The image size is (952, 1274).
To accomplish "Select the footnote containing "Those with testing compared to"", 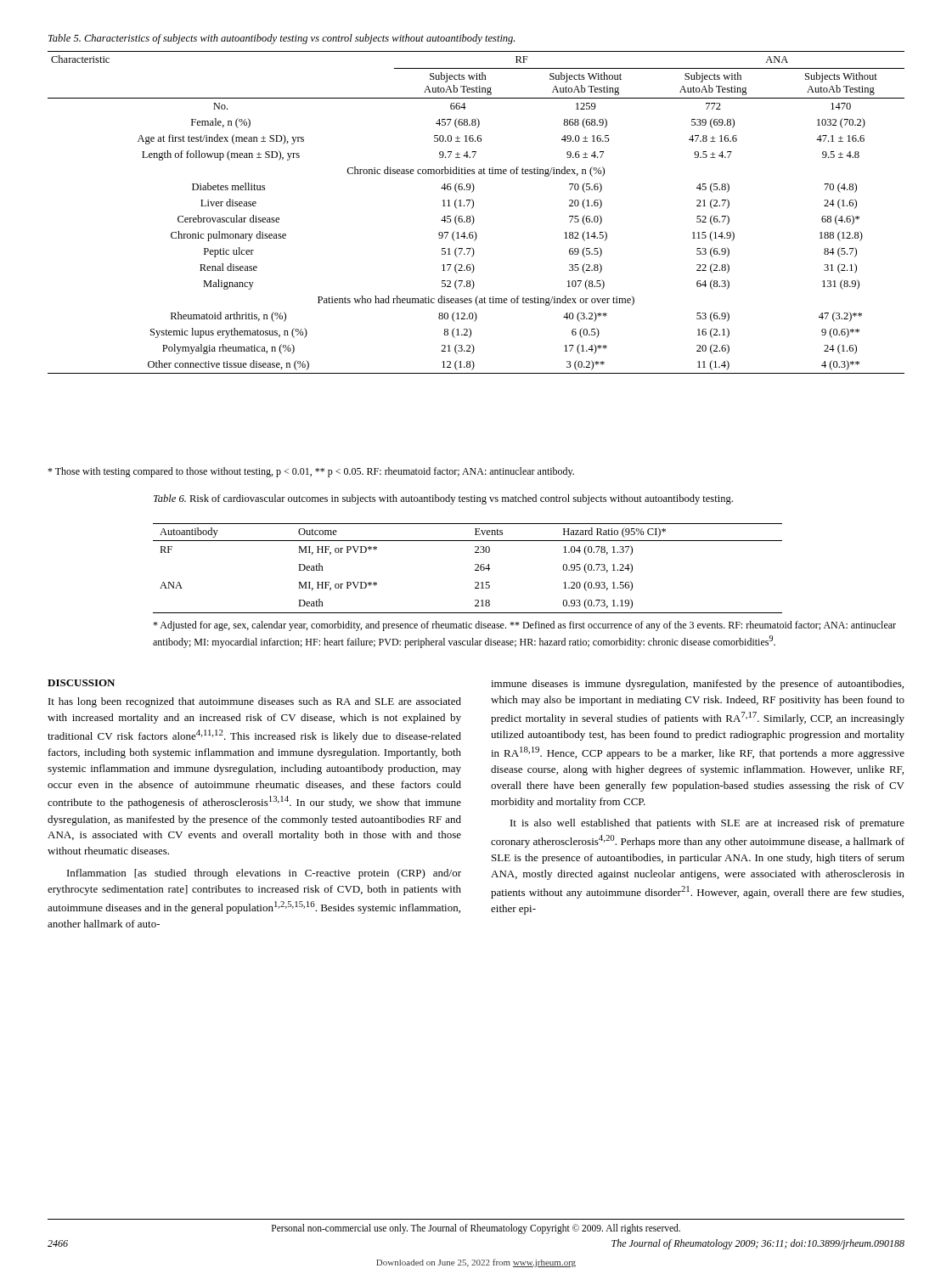I will click(311, 471).
